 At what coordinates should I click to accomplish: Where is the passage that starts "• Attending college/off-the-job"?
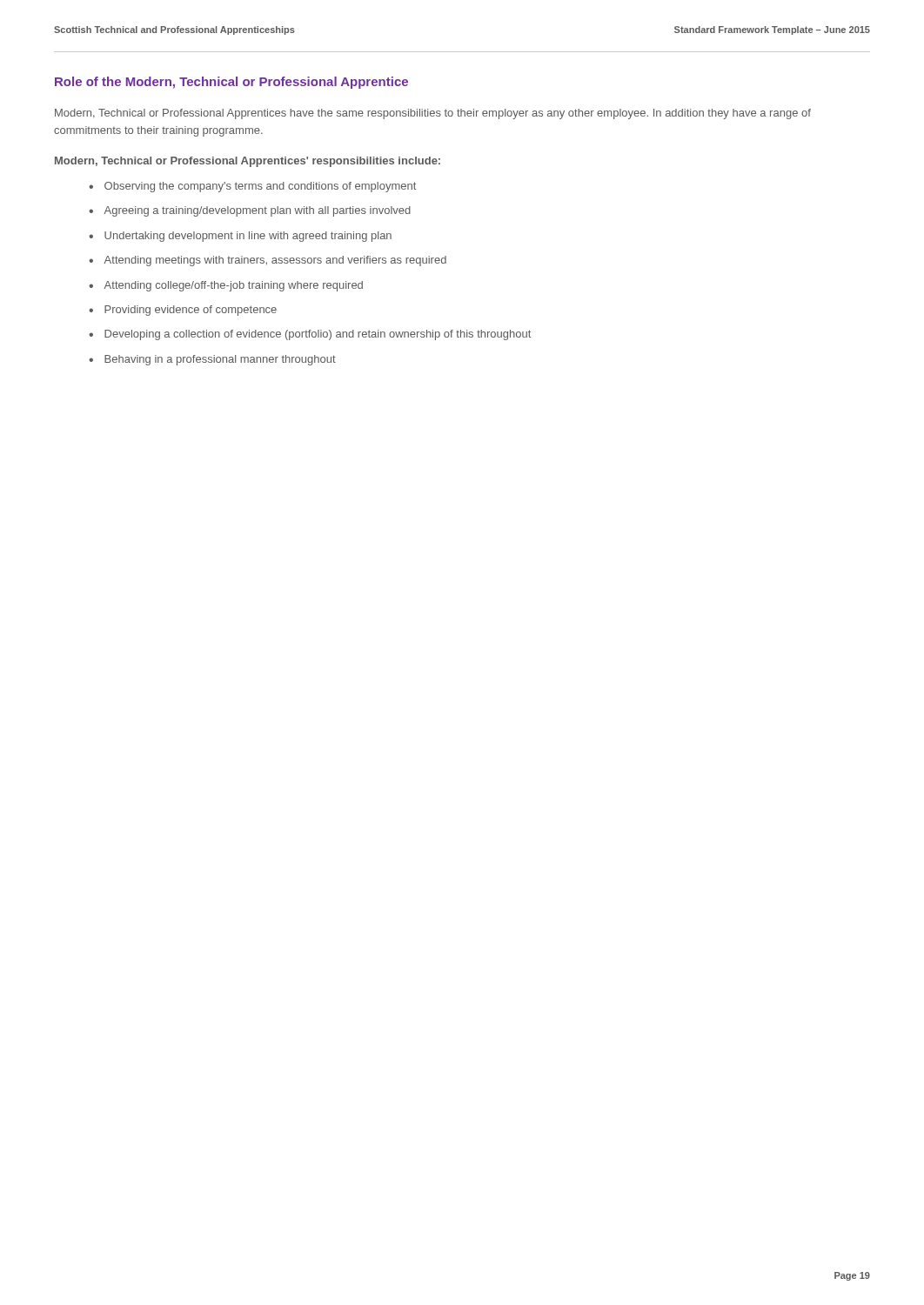[x=226, y=286]
